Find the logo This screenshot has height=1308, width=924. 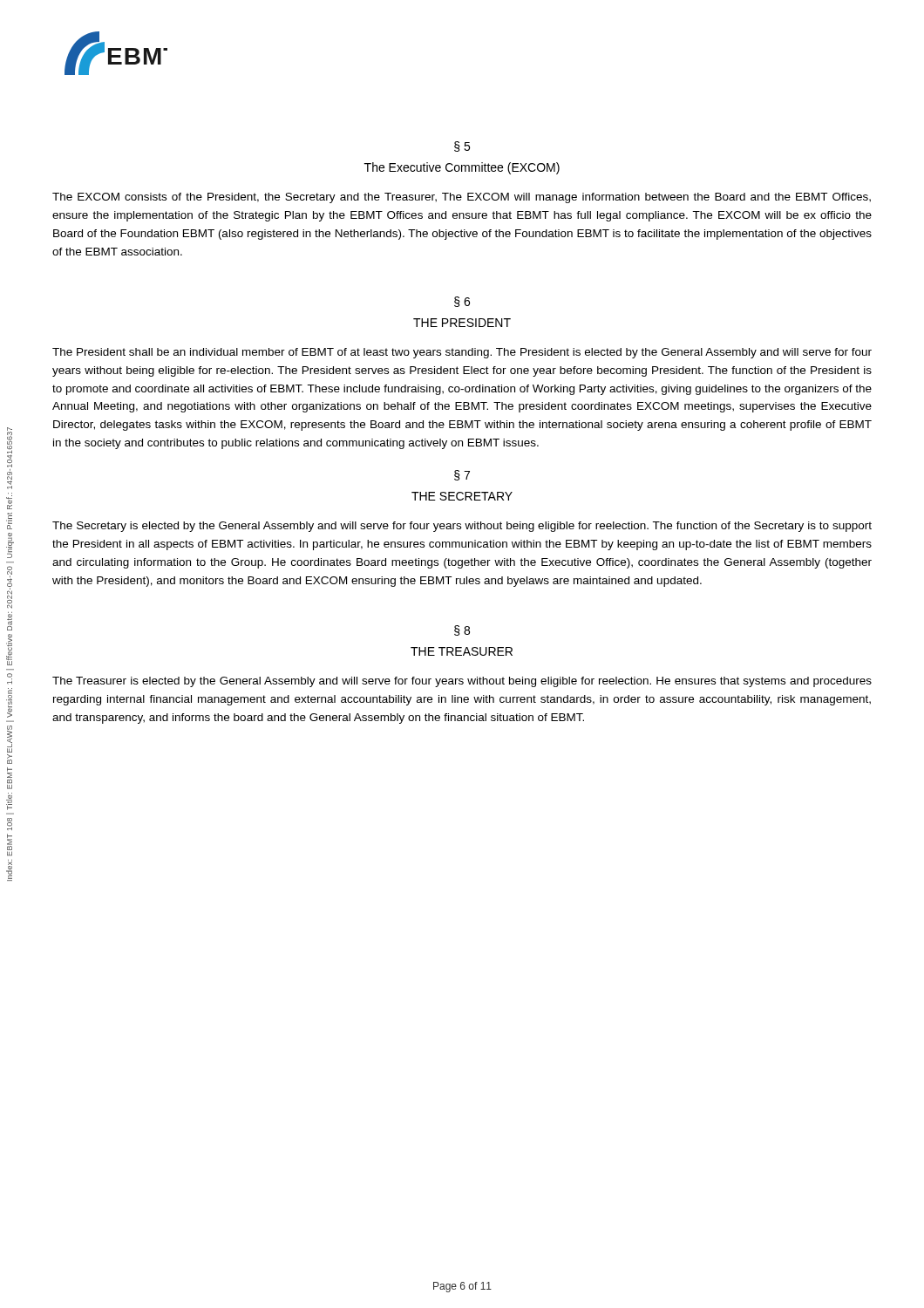pyautogui.click(x=111, y=57)
